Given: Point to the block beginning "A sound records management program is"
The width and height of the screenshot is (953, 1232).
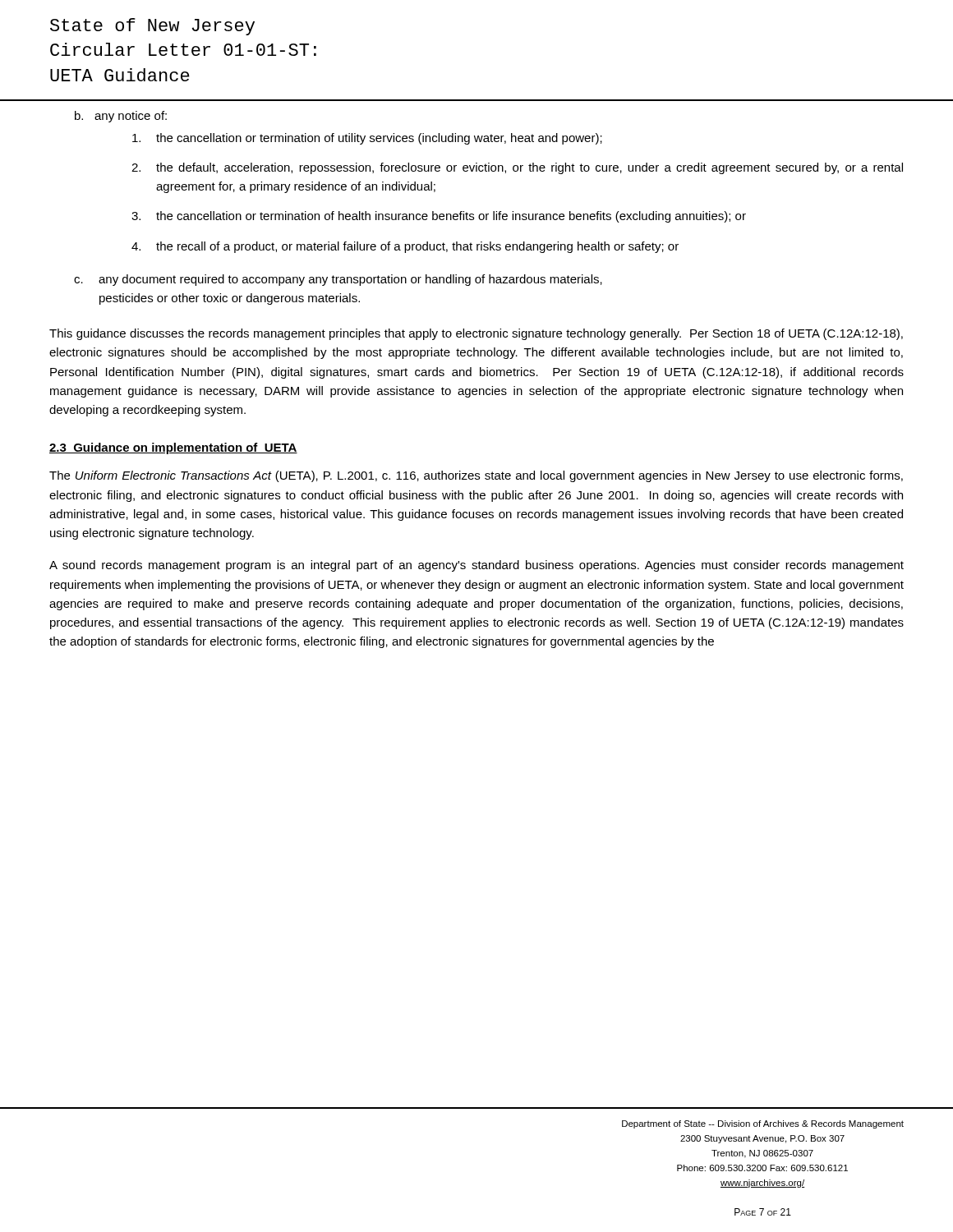Looking at the screenshot, I should [476, 603].
